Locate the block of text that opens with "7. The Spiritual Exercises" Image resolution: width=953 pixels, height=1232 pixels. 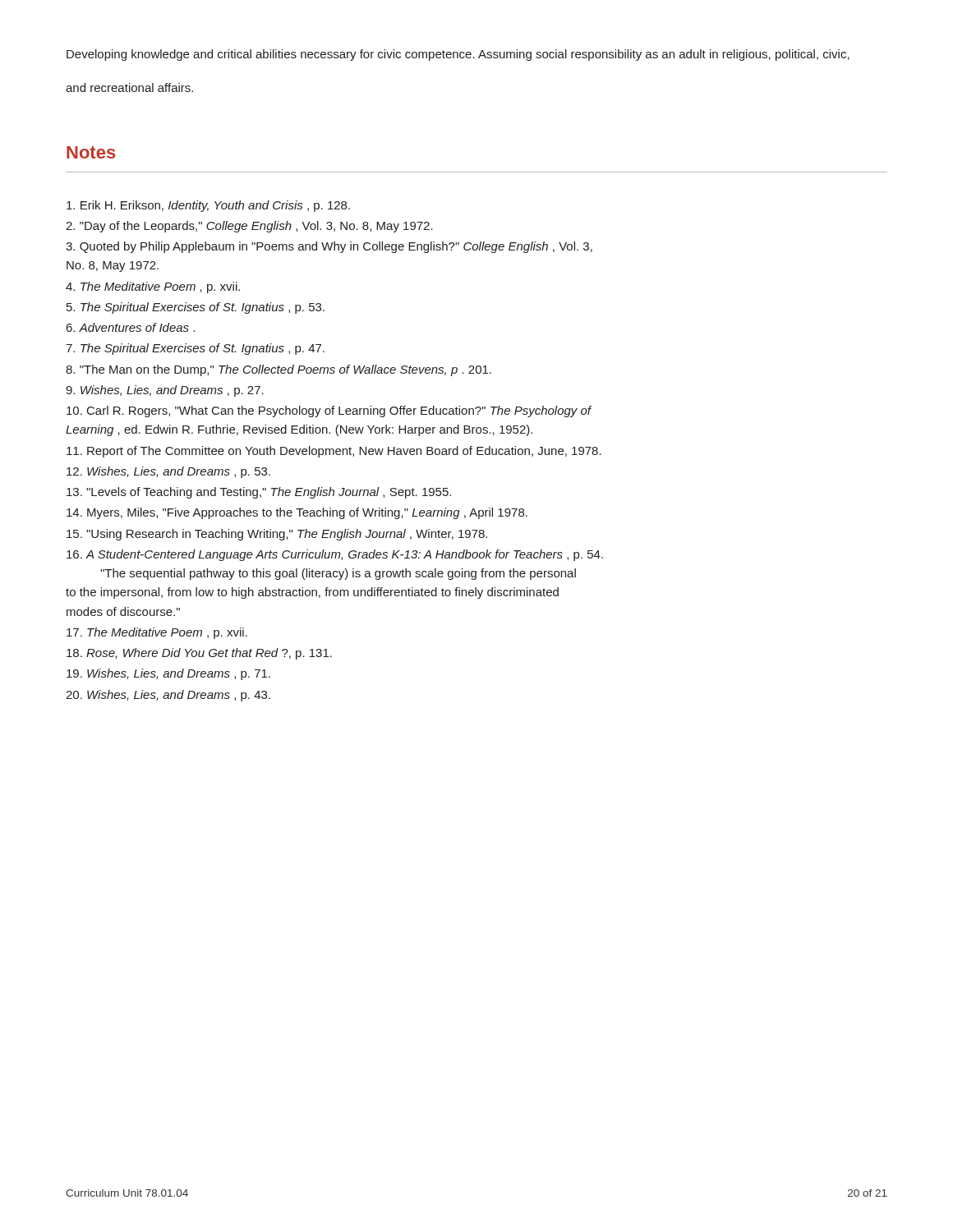coord(196,348)
